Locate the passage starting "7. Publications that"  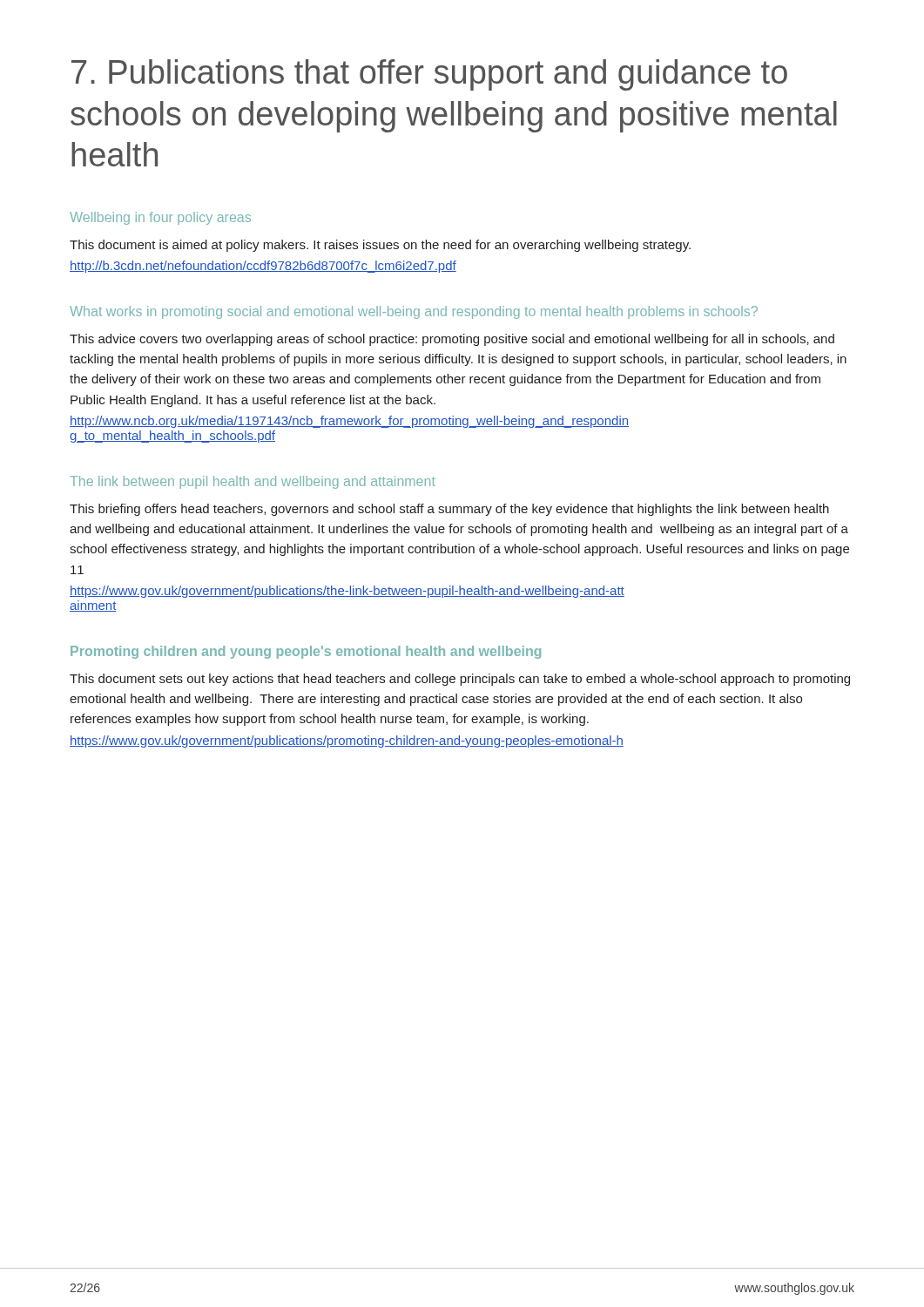pyautogui.click(x=454, y=114)
